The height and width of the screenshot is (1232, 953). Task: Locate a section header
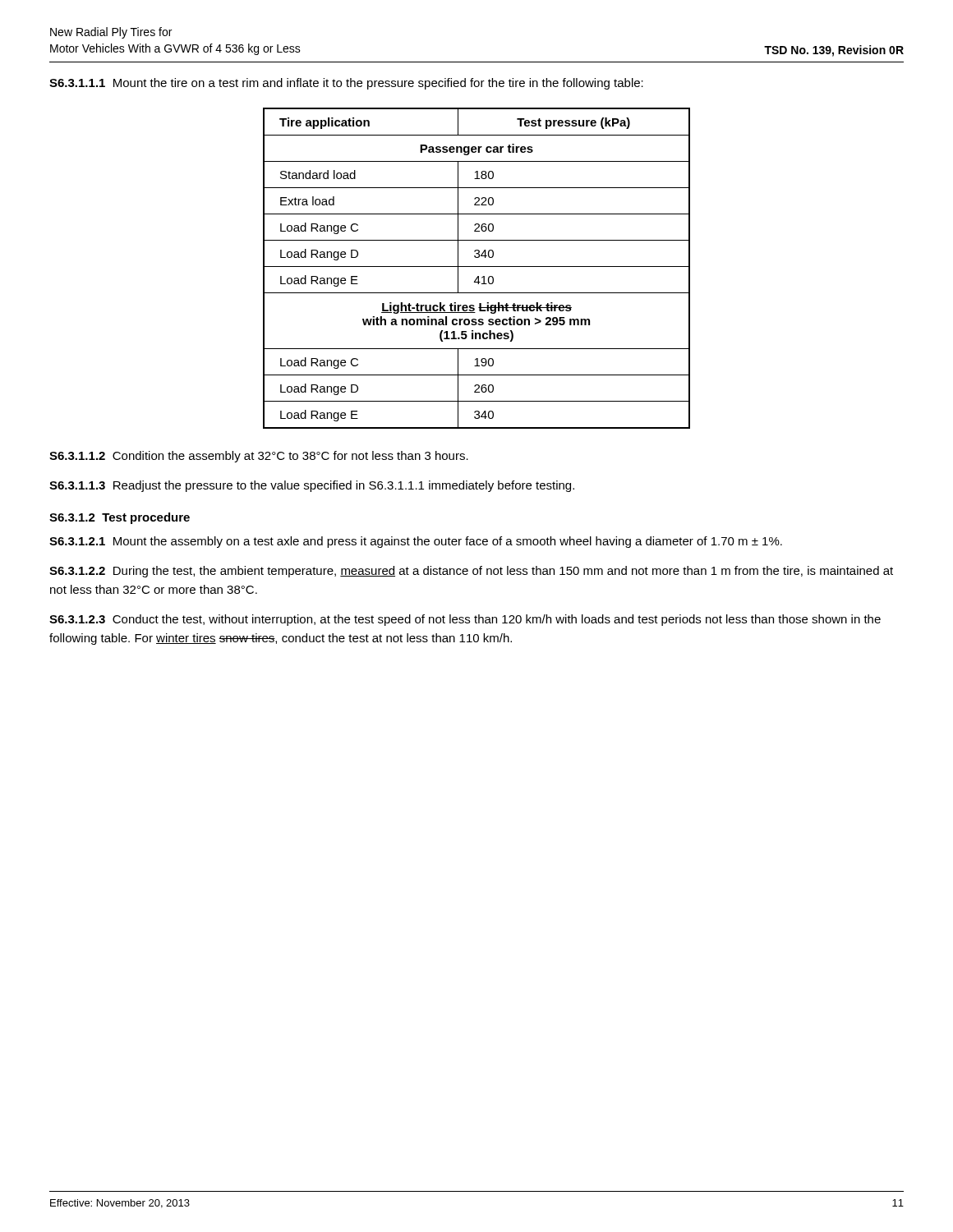point(120,517)
